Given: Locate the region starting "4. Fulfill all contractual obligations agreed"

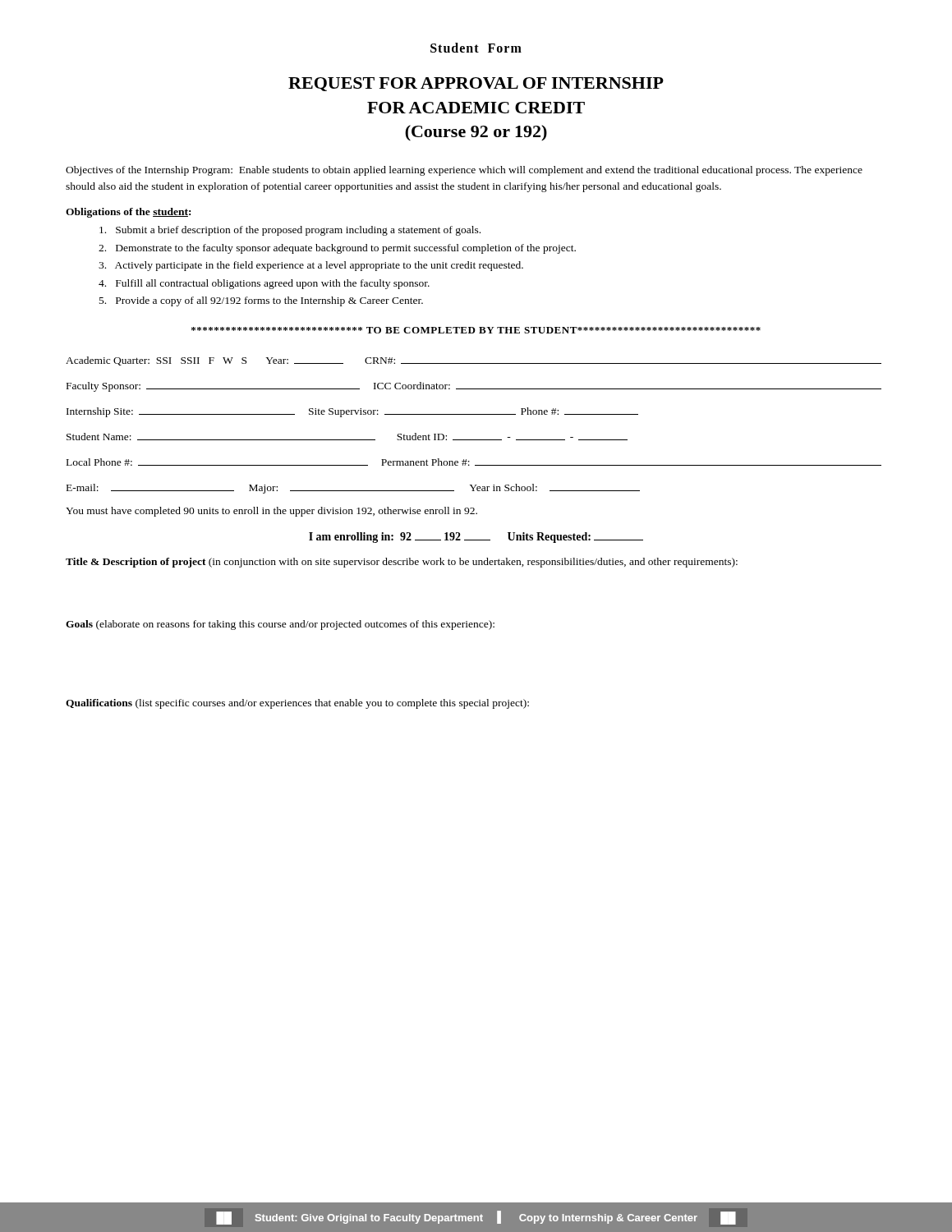Looking at the screenshot, I should (x=264, y=283).
